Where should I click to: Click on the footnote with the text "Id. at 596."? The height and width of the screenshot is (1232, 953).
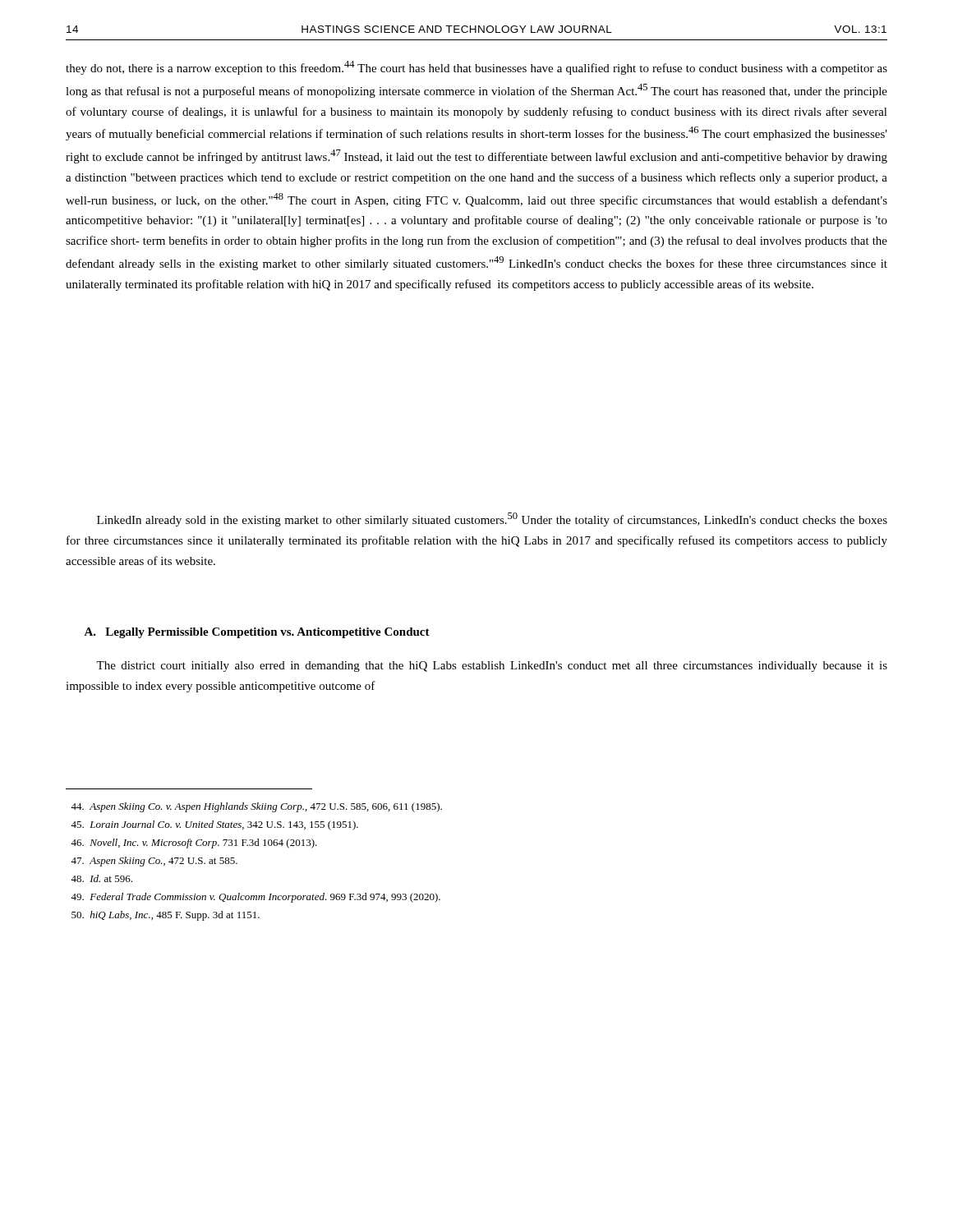coord(99,878)
